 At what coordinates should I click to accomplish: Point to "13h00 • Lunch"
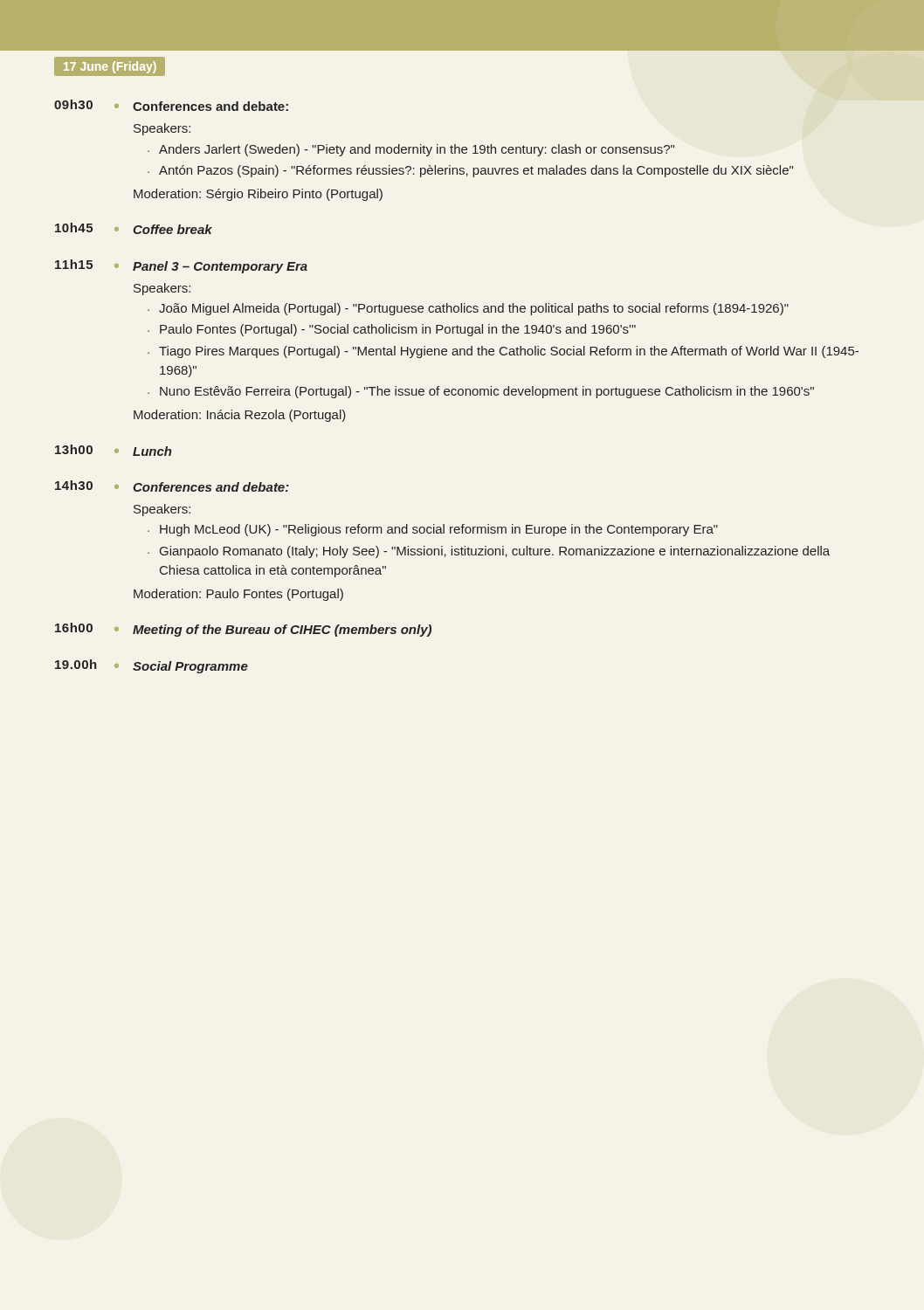114,450
